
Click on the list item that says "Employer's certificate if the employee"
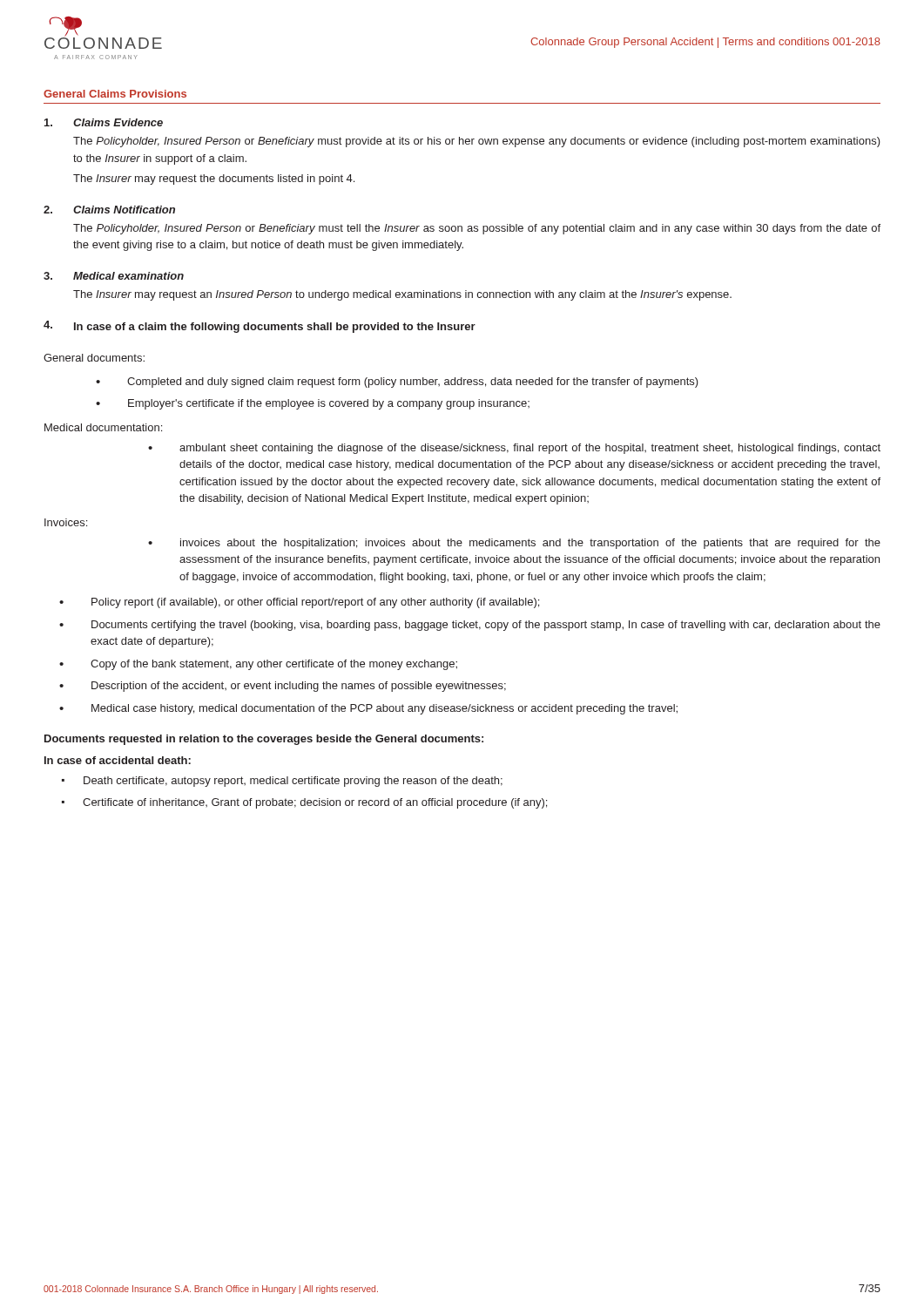point(329,403)
